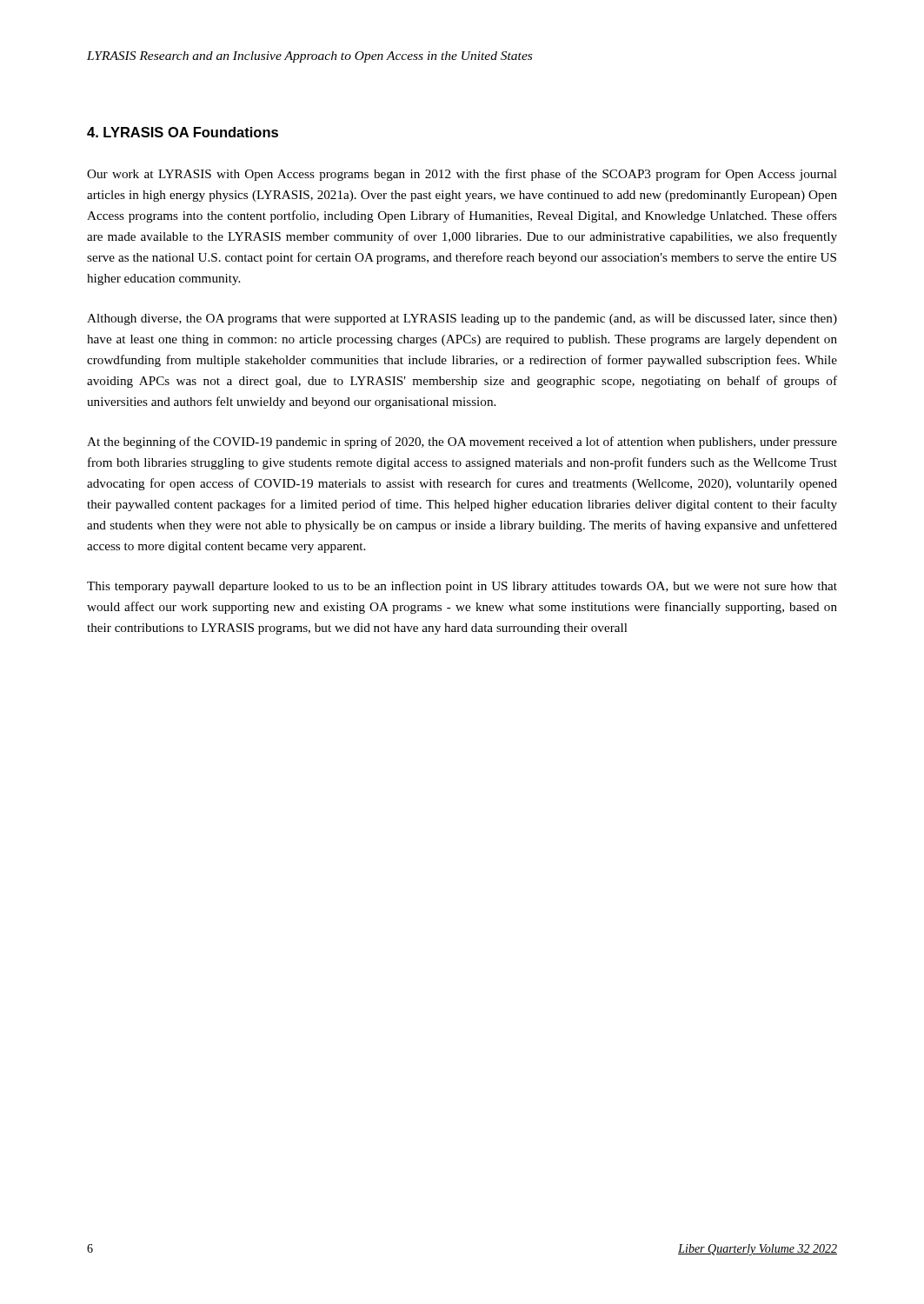Click the passage that begins "This temporary paywall"
Image resolution: width=924 pixels, height=1304 pixels.
(462, 606)
